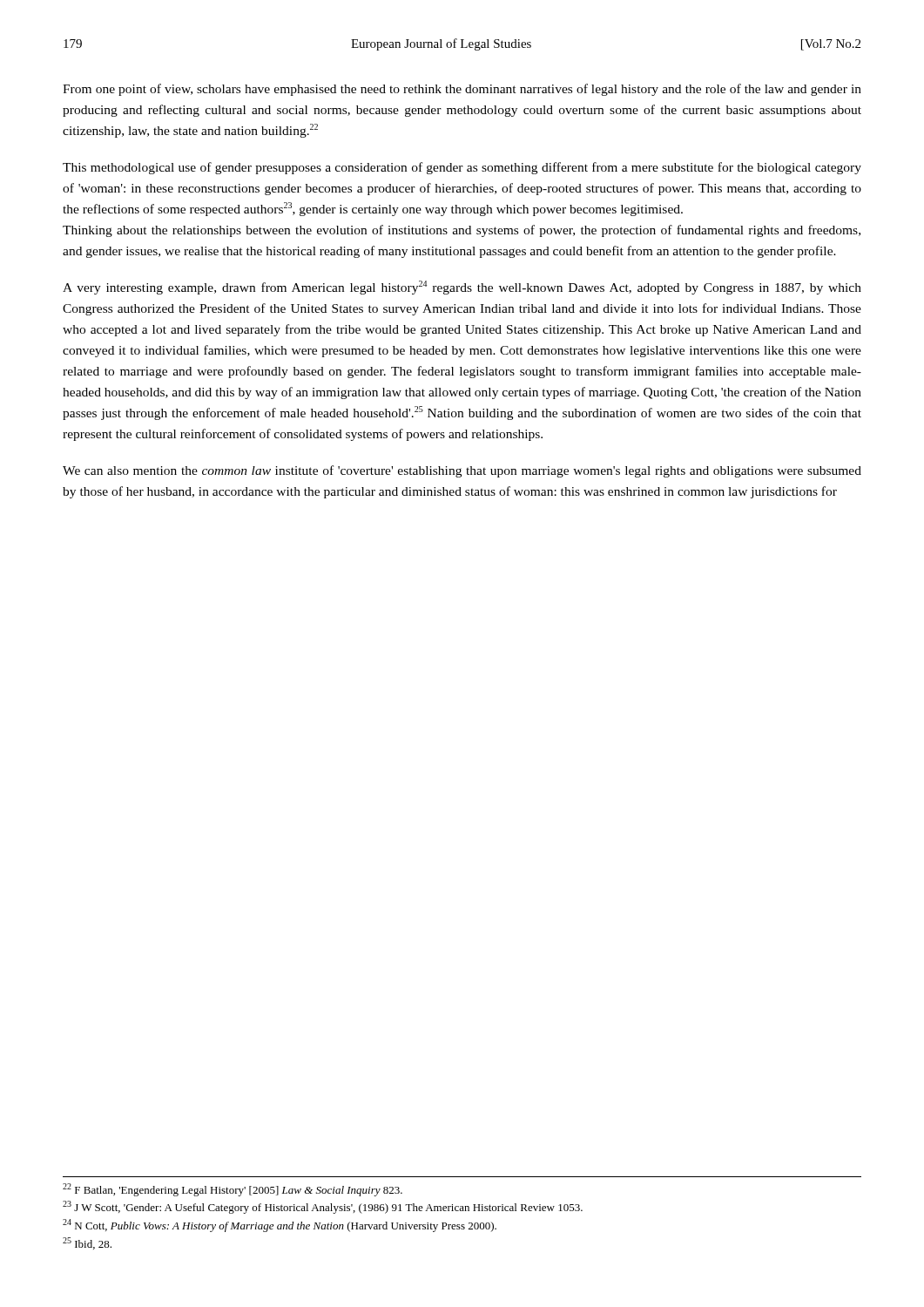Select the passage starting "24 N Cott, Public"
The width and height of the screenshot is (924, 1307).
click(x=280, y=1225)
